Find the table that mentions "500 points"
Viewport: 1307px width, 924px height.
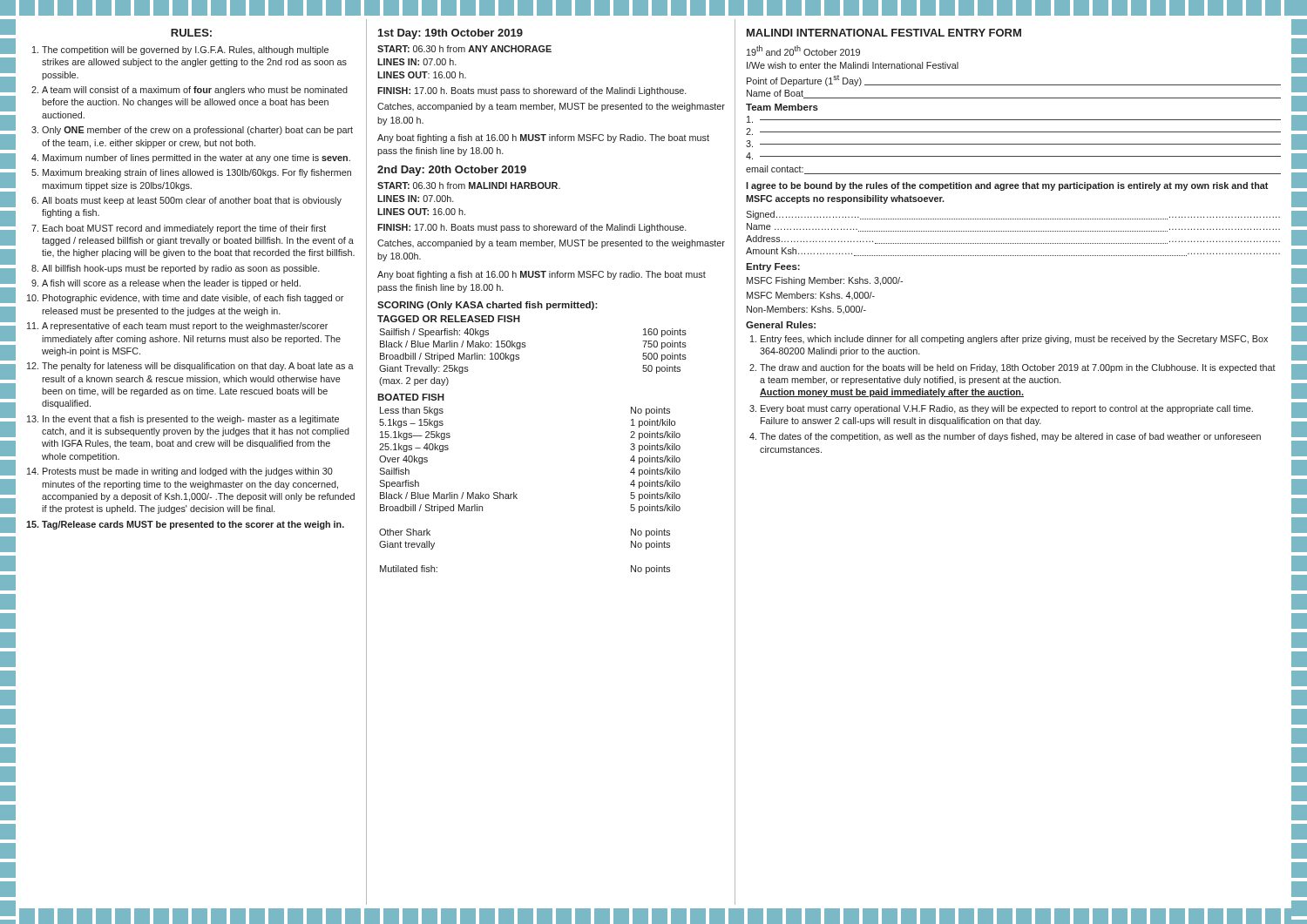(x=552, y=356)
